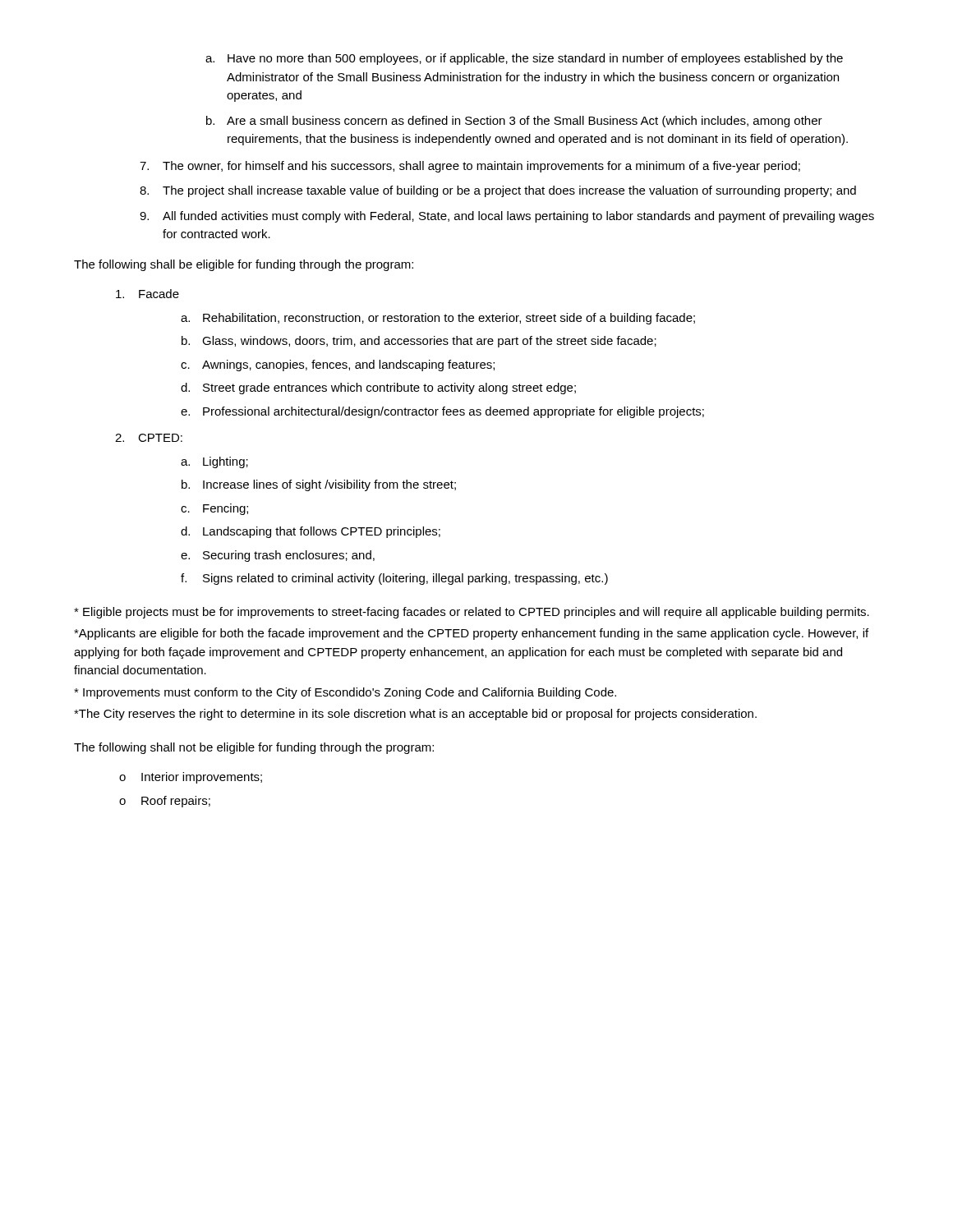The height and width of the screenshot is (1232, 953).
Task: Click on the element starting "The following shall not"
Action: (254, 747)
